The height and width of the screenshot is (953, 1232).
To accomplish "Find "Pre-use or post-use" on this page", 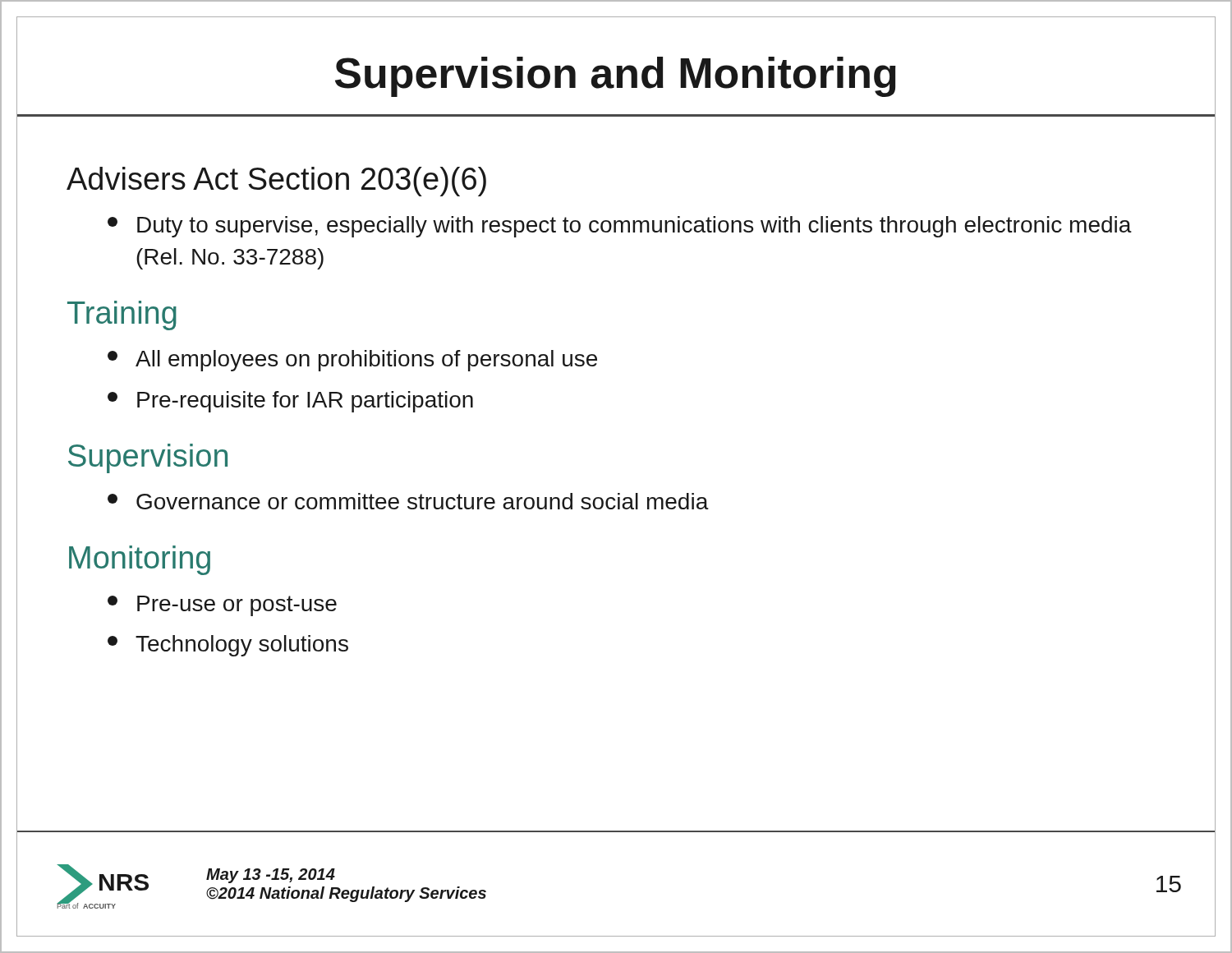I will [x=222, y=603].
